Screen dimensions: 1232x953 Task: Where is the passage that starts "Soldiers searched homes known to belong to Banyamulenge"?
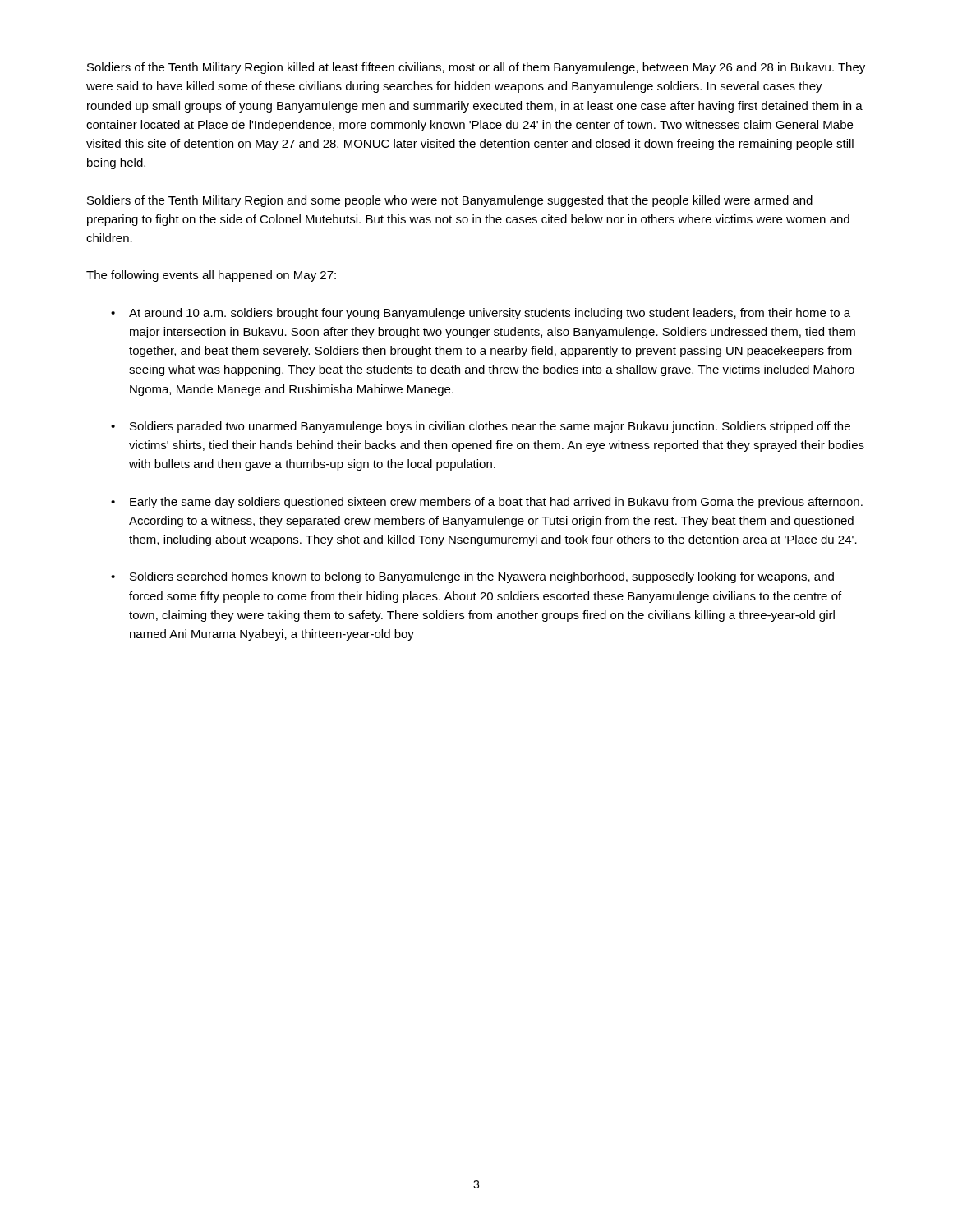coord(485,605)
